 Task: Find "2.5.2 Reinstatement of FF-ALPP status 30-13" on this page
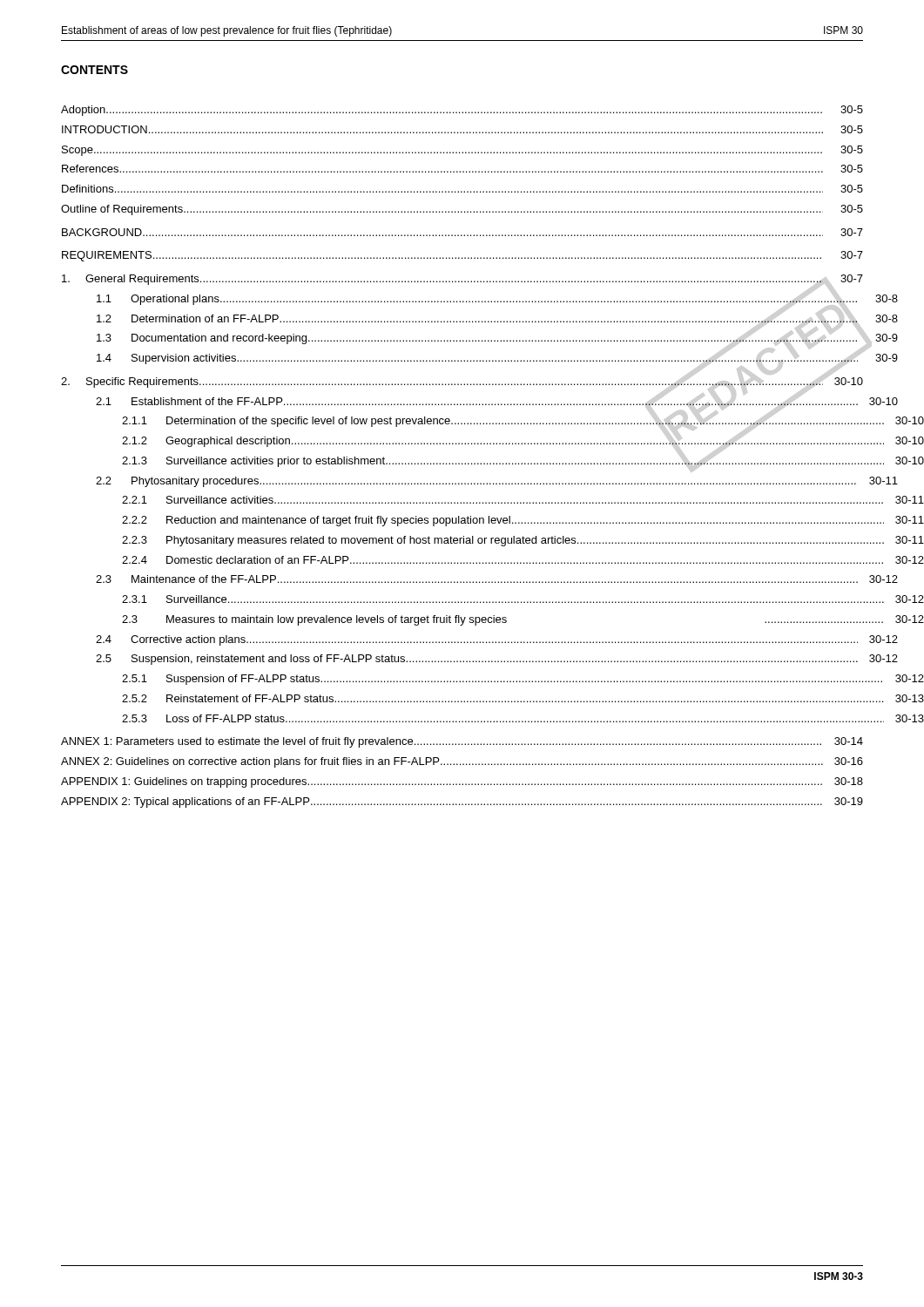coord(523,699)
